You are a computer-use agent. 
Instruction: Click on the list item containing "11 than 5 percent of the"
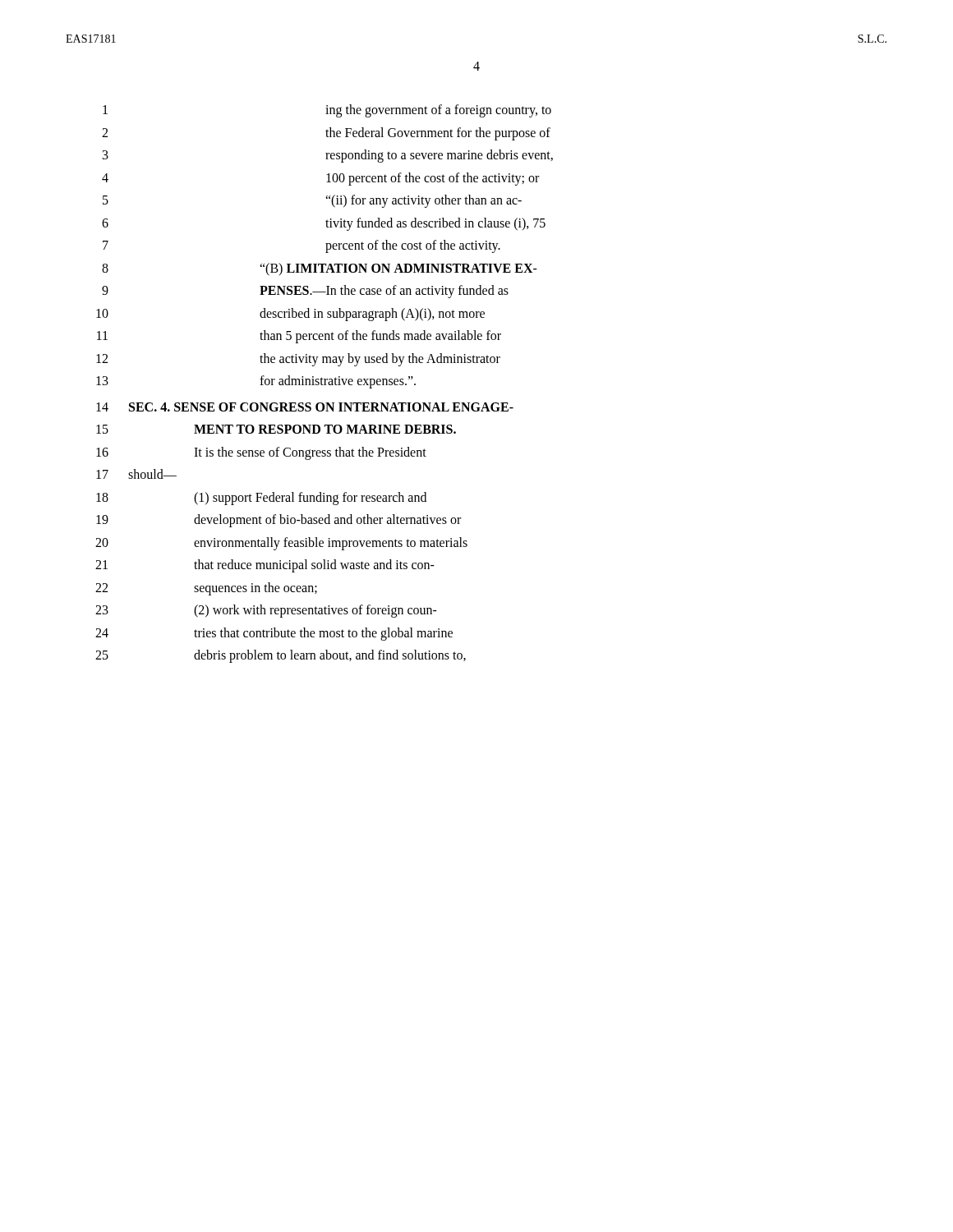476,336
